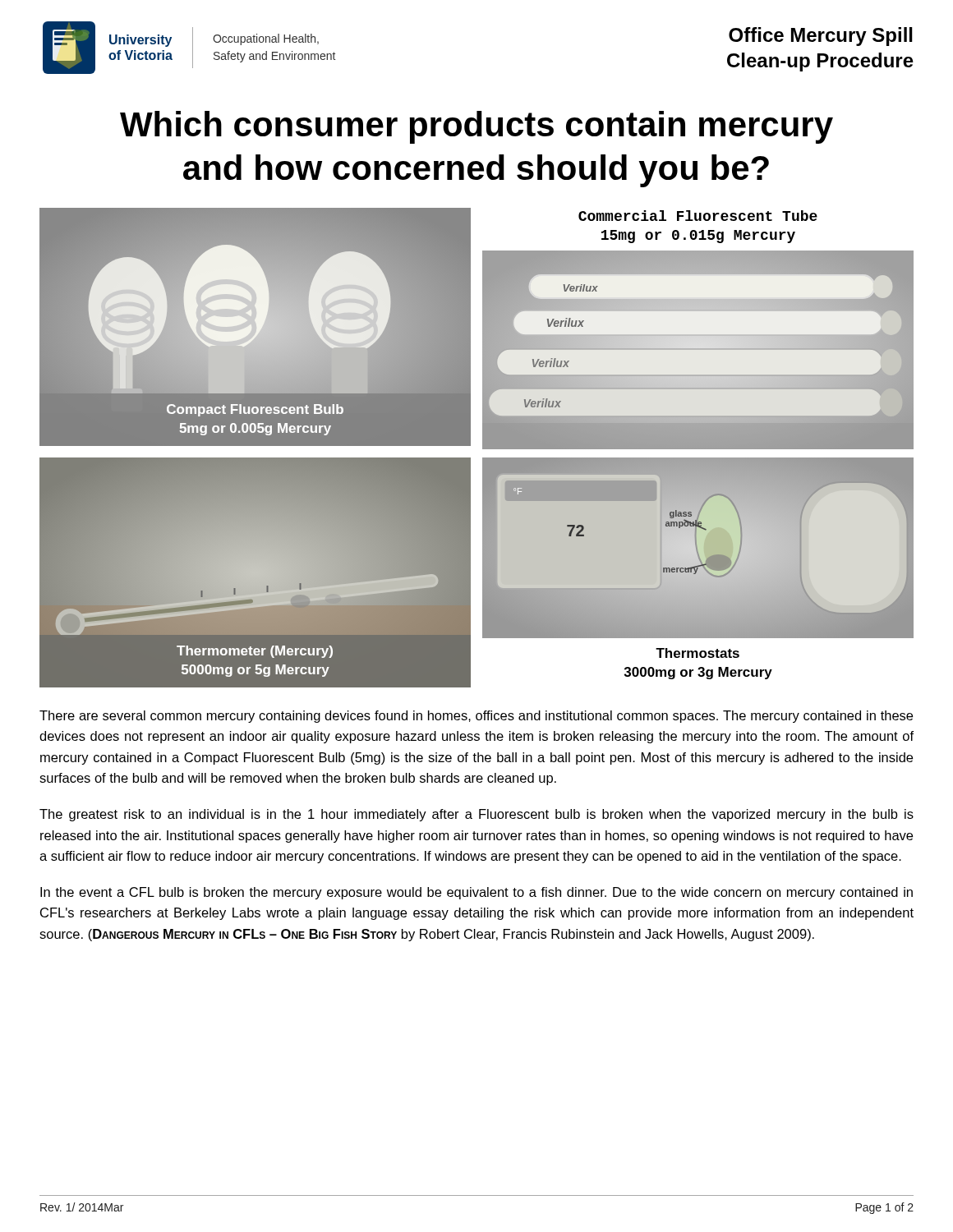Select the text block that says "The greatest risk to an individual is in"

click(x=476, y=835)
